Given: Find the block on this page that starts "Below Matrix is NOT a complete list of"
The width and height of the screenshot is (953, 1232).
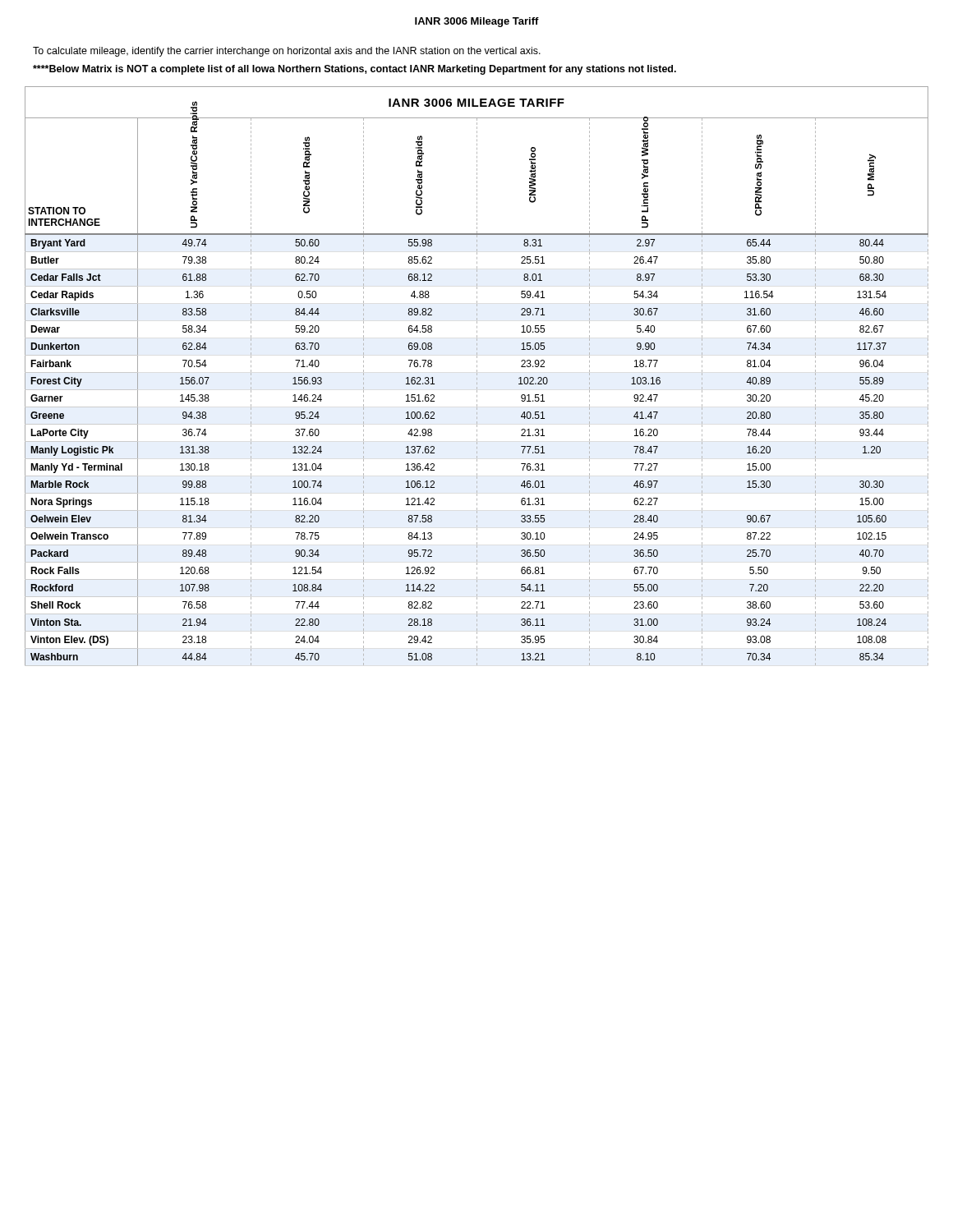Looking at the screenshot, I should [x=355, y=69].
